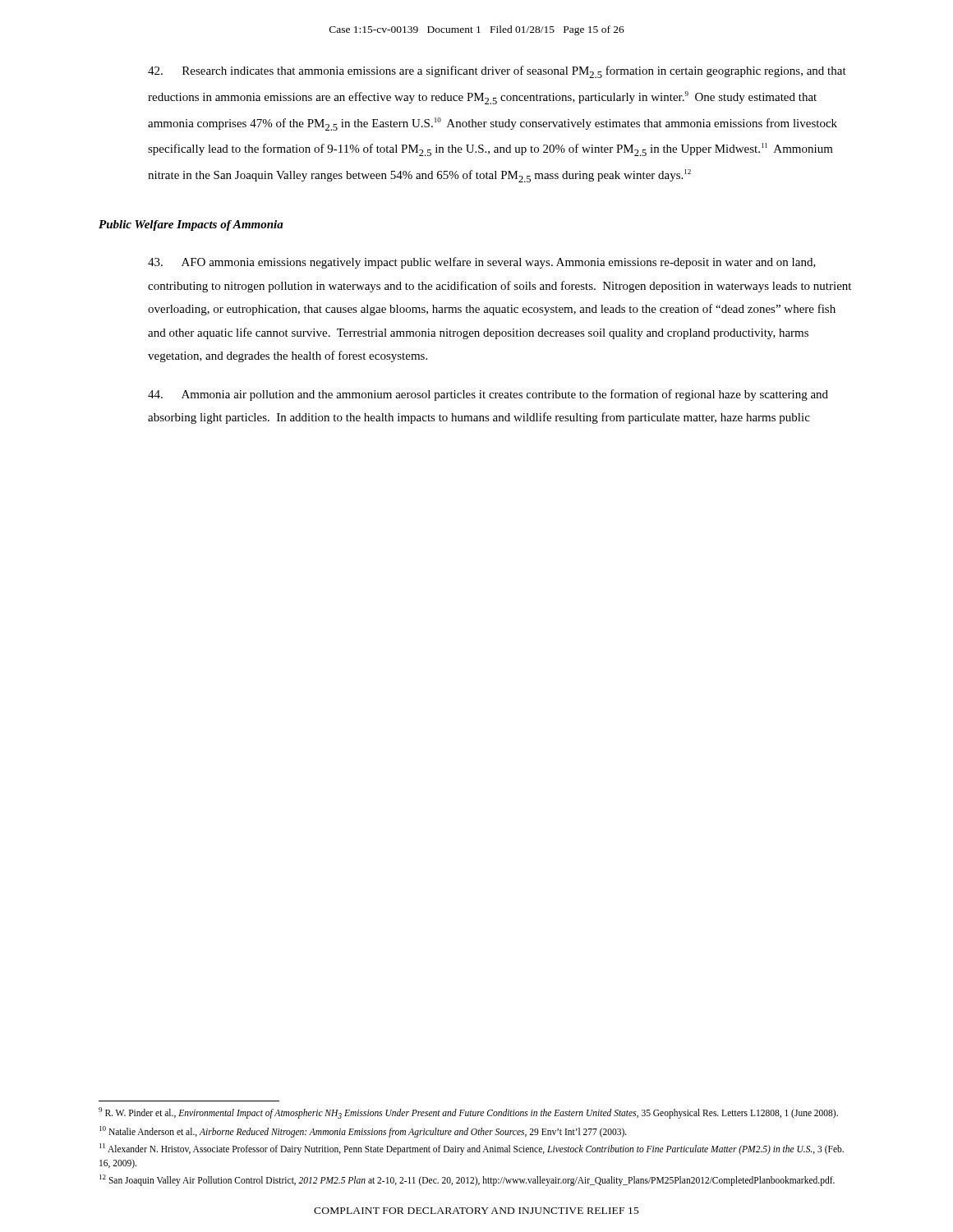The width and height of the screenshot is (953, 1232).
Task: Click the passage that begins "Ammonia air pollution and the ammonium aerosol"
Action: [x=488, y=406]
